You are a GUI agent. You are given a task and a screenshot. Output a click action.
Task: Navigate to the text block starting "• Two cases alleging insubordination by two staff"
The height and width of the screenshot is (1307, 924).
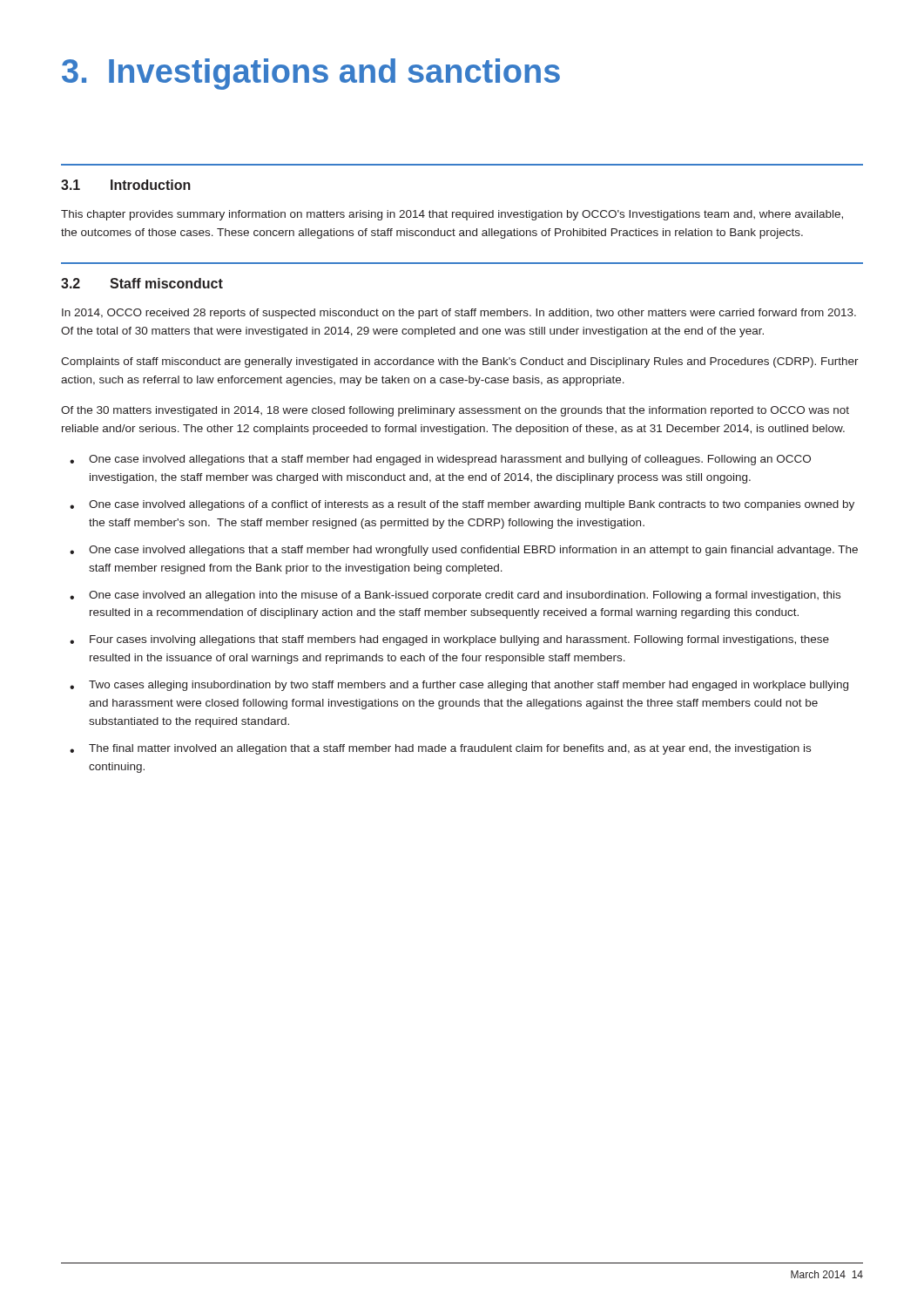tap(462, 704)
